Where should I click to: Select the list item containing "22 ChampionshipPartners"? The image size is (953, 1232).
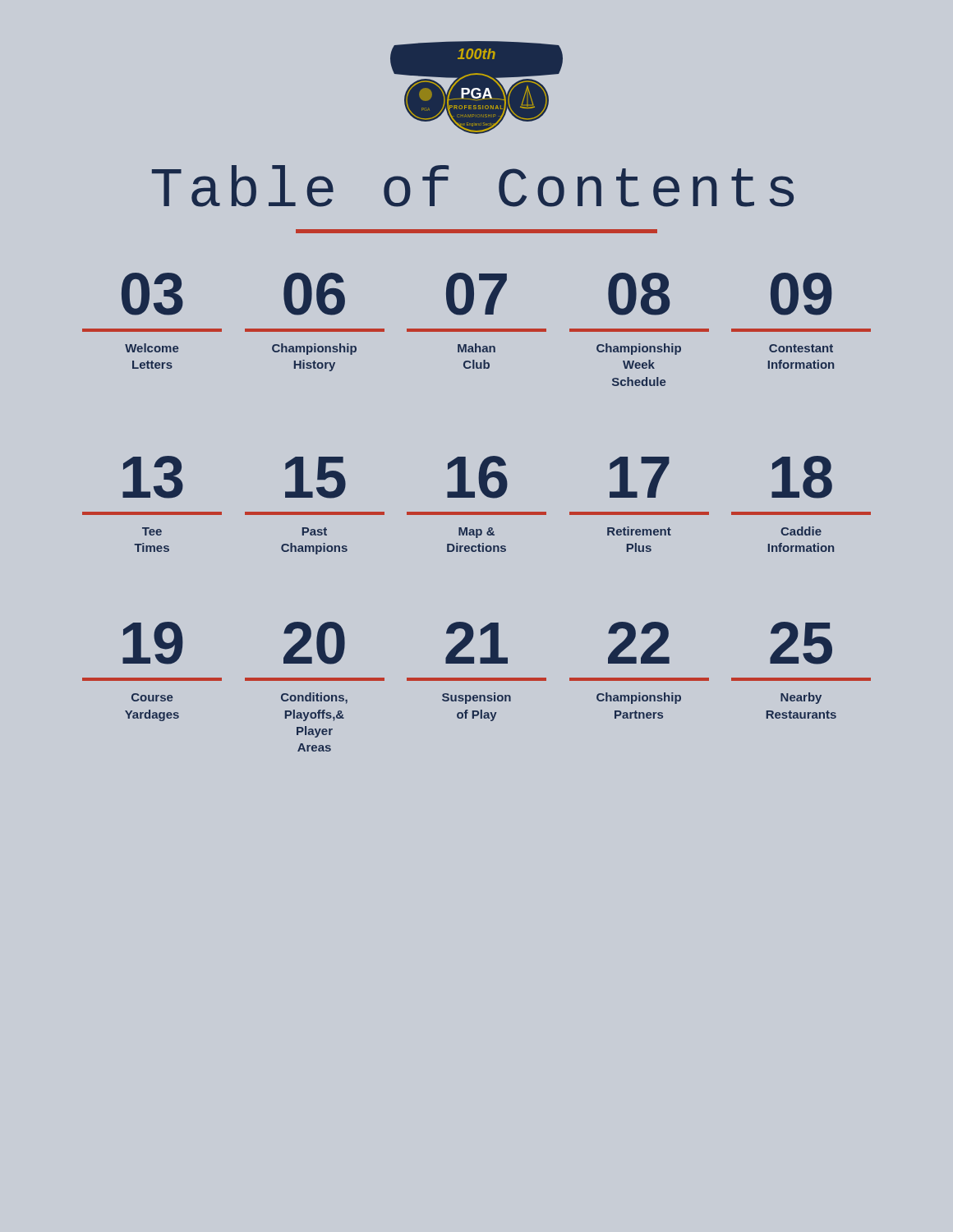pos(639,668)
